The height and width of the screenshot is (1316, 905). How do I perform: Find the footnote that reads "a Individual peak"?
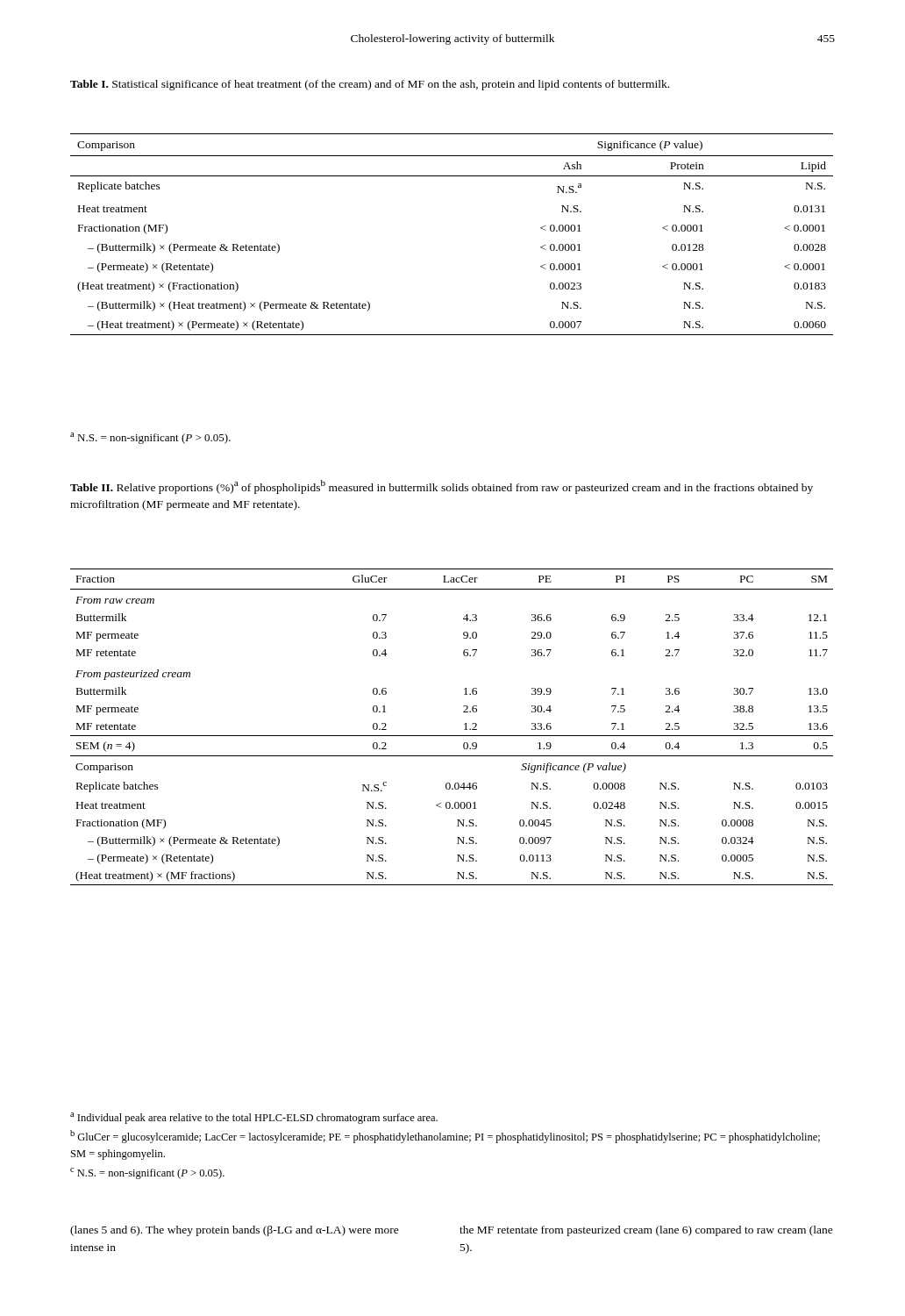pos(445,1144)
